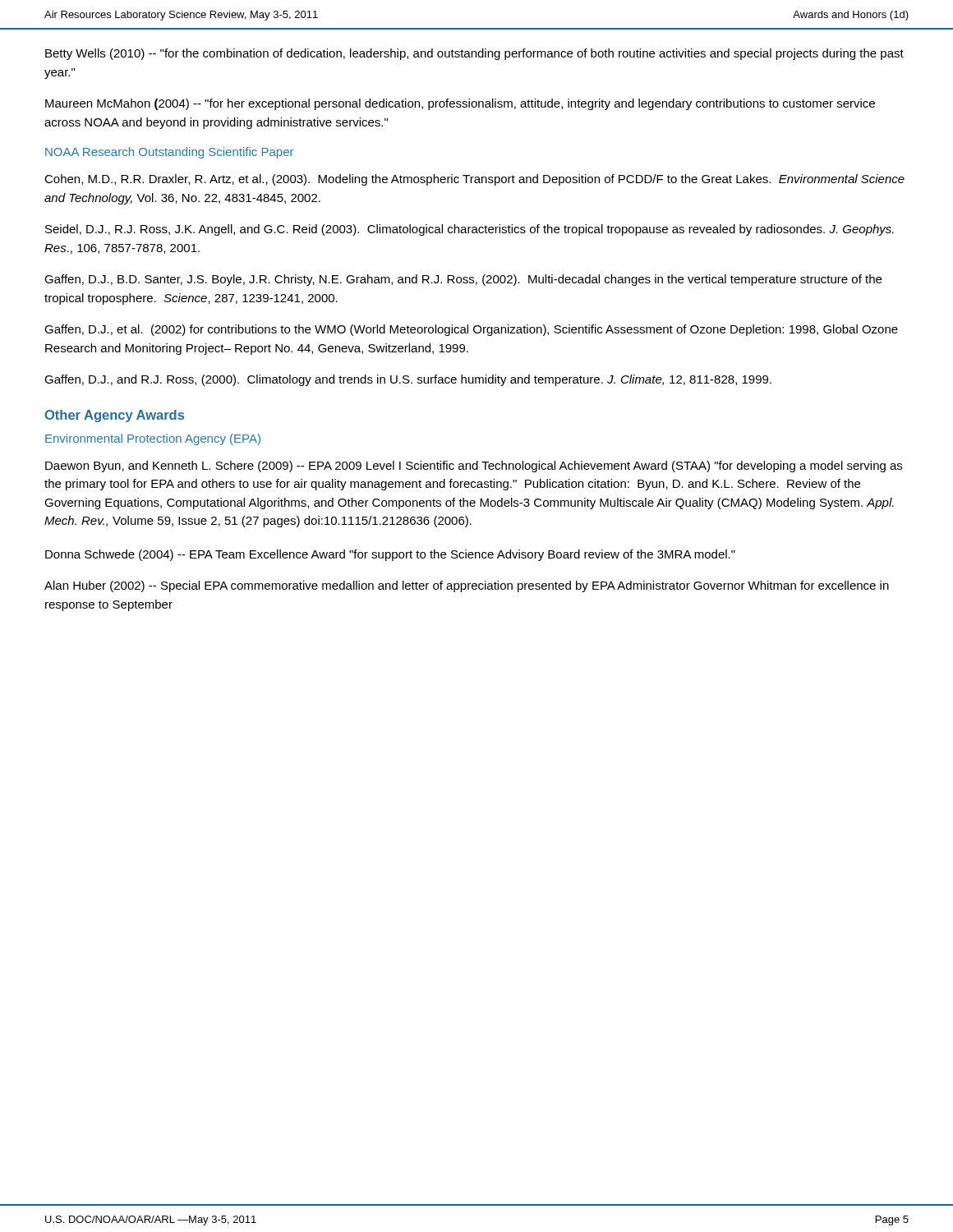Locate the text block containing "Cohen, M.D., R.R. Draxler, R. Artz,"

pyautogui.click(x=475, y=188)
